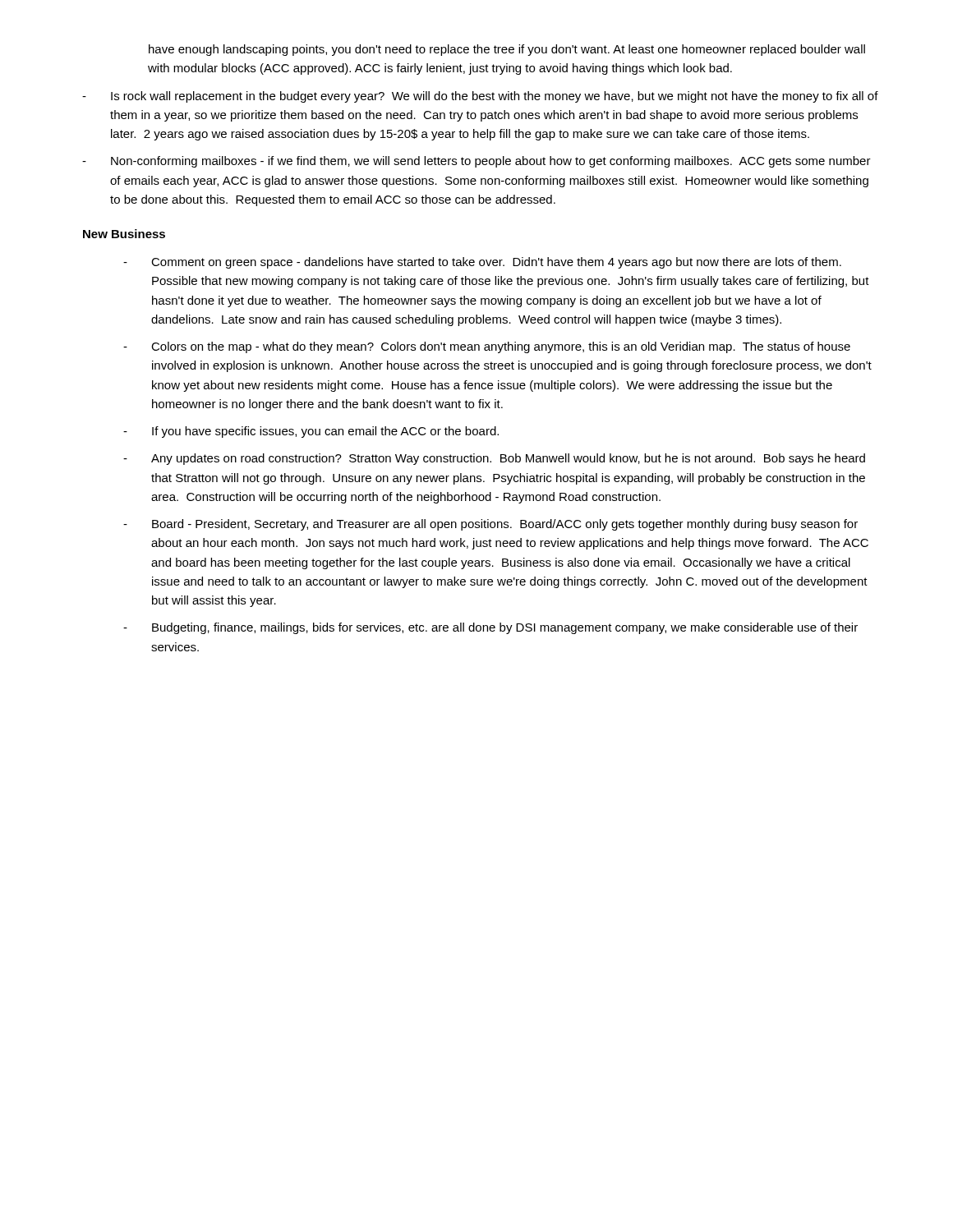The image size is (953, 1232).
Task: Select the block starting "have enough landscaping points, you don't need to"
Action: [x=507, y=58]
